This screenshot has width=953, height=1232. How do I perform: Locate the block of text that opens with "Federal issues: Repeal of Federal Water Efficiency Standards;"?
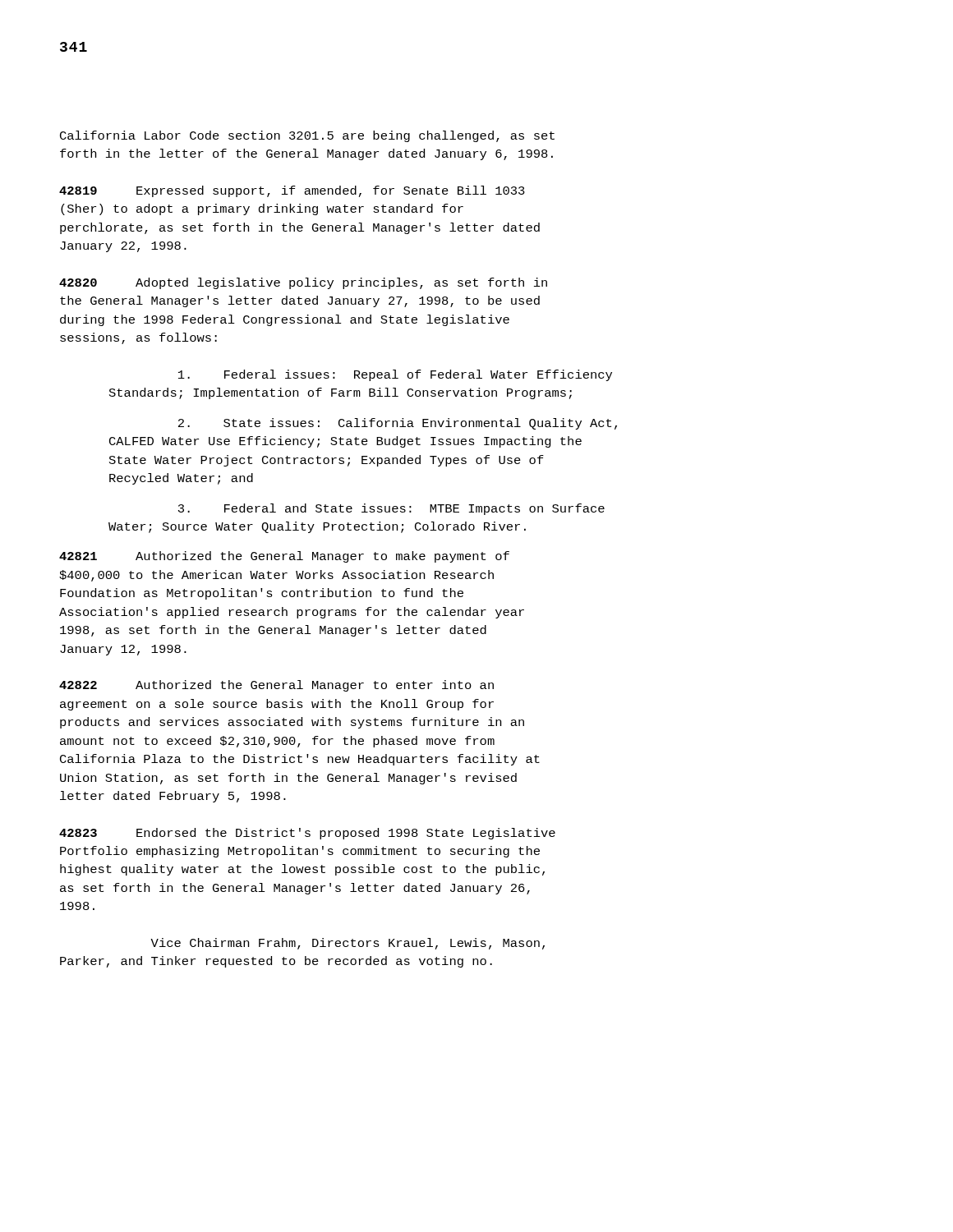pyautogui.click(x=361, y=384)
